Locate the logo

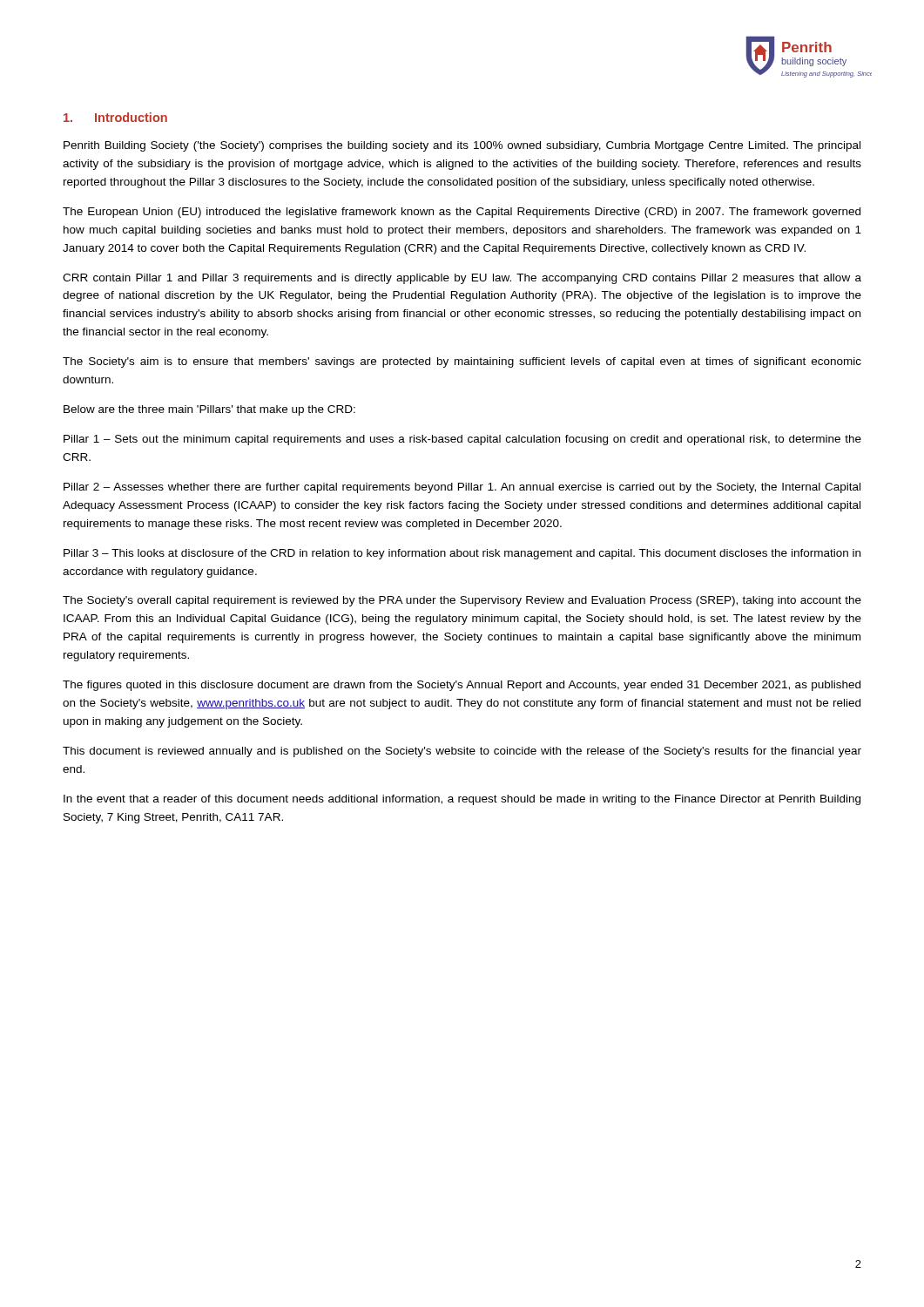(807, 59)
